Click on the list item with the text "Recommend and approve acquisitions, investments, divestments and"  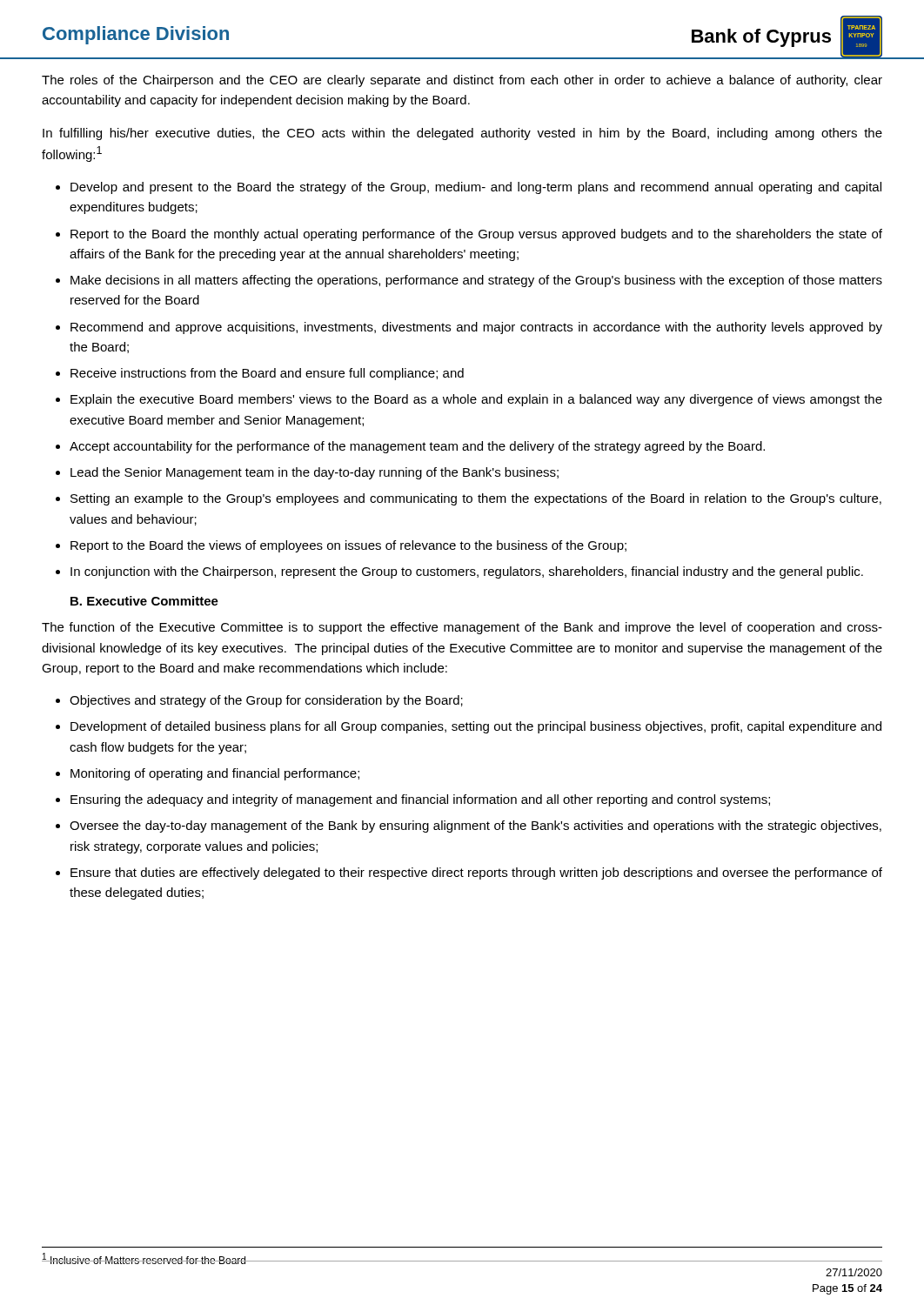point(476,336)
